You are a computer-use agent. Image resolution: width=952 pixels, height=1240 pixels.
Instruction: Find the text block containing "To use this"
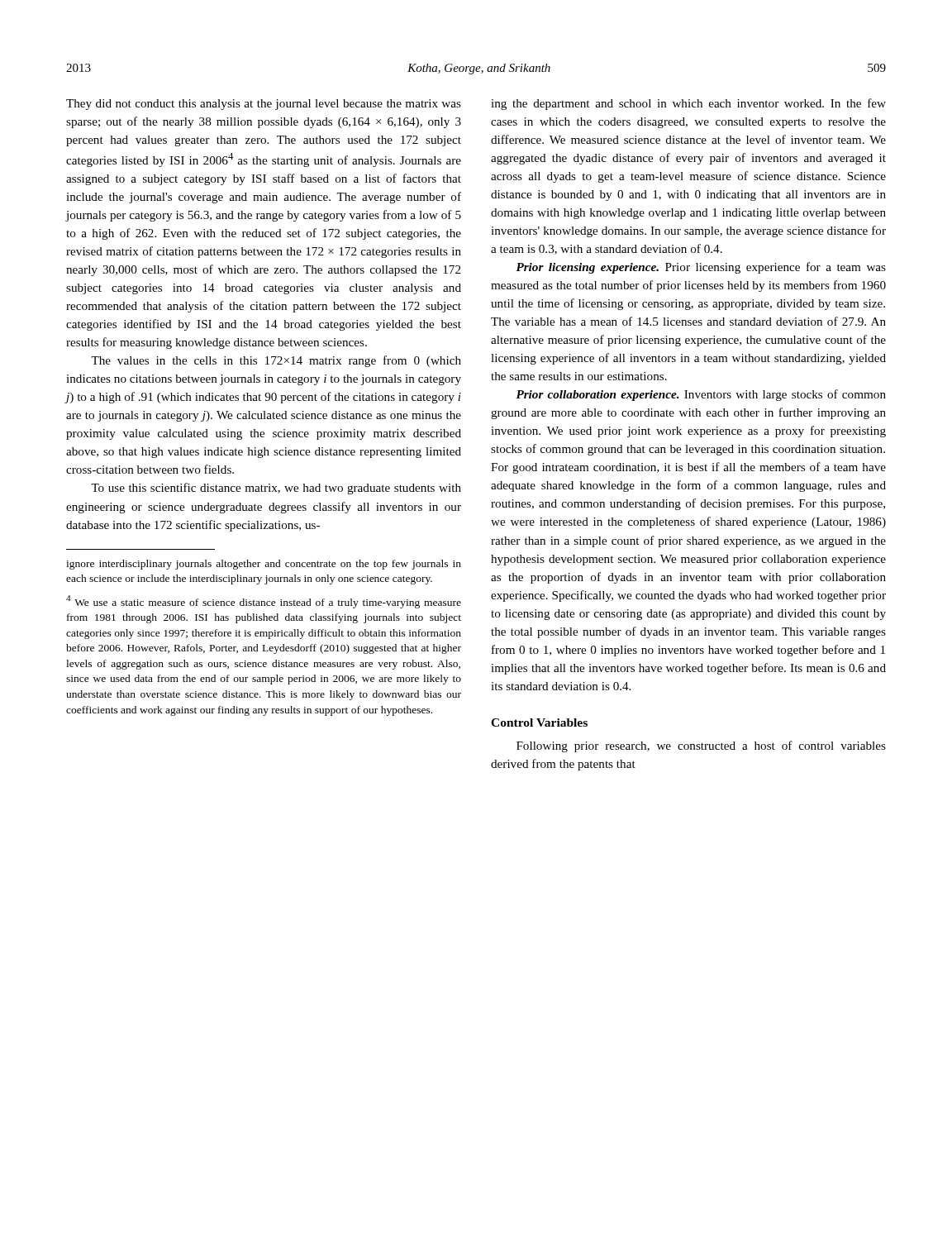[x=264, y=506]
